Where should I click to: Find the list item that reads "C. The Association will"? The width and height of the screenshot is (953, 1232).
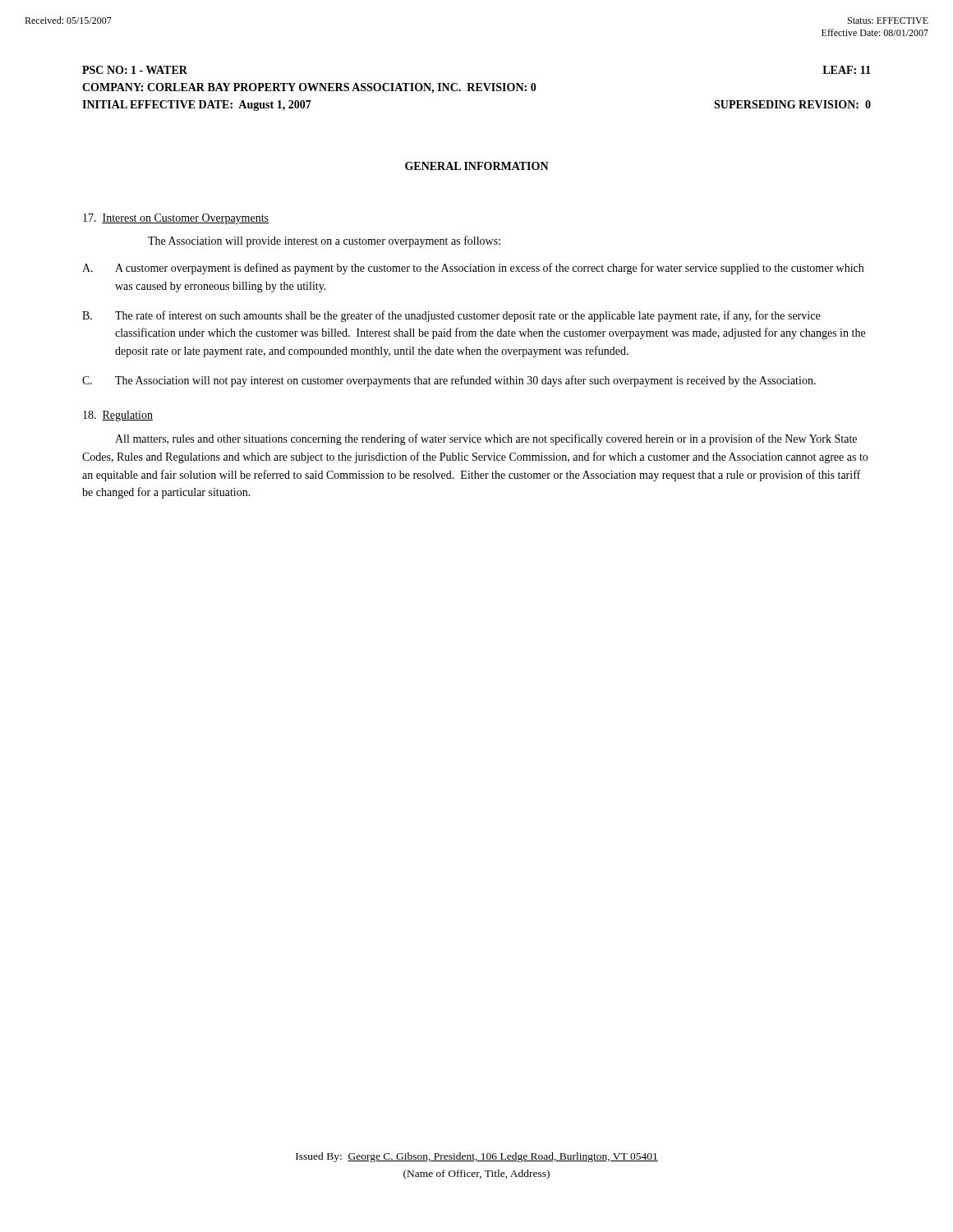476,381
